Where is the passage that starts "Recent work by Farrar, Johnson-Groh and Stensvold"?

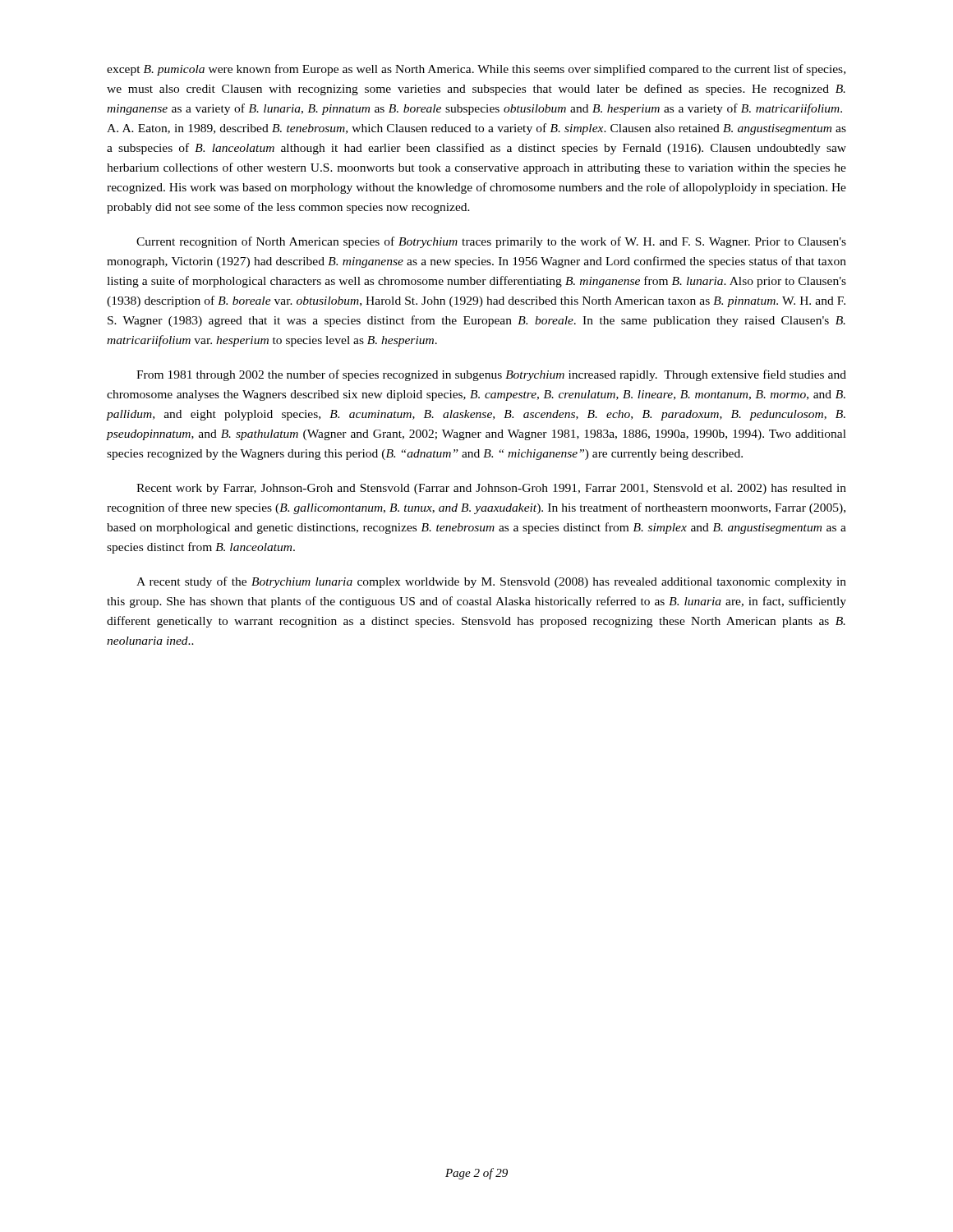point(476,518)
